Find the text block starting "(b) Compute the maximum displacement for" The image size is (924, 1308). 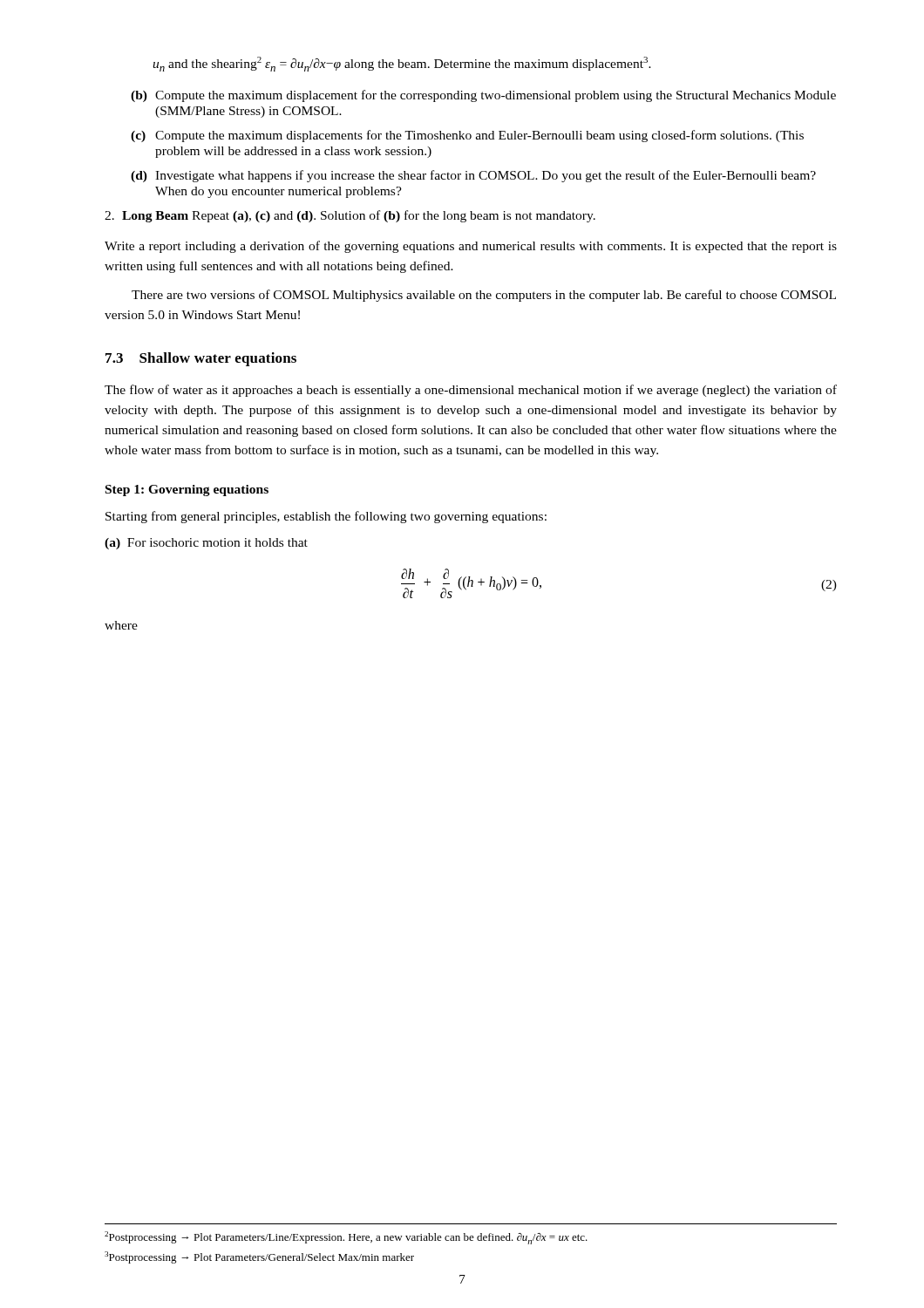pos(484,103)
